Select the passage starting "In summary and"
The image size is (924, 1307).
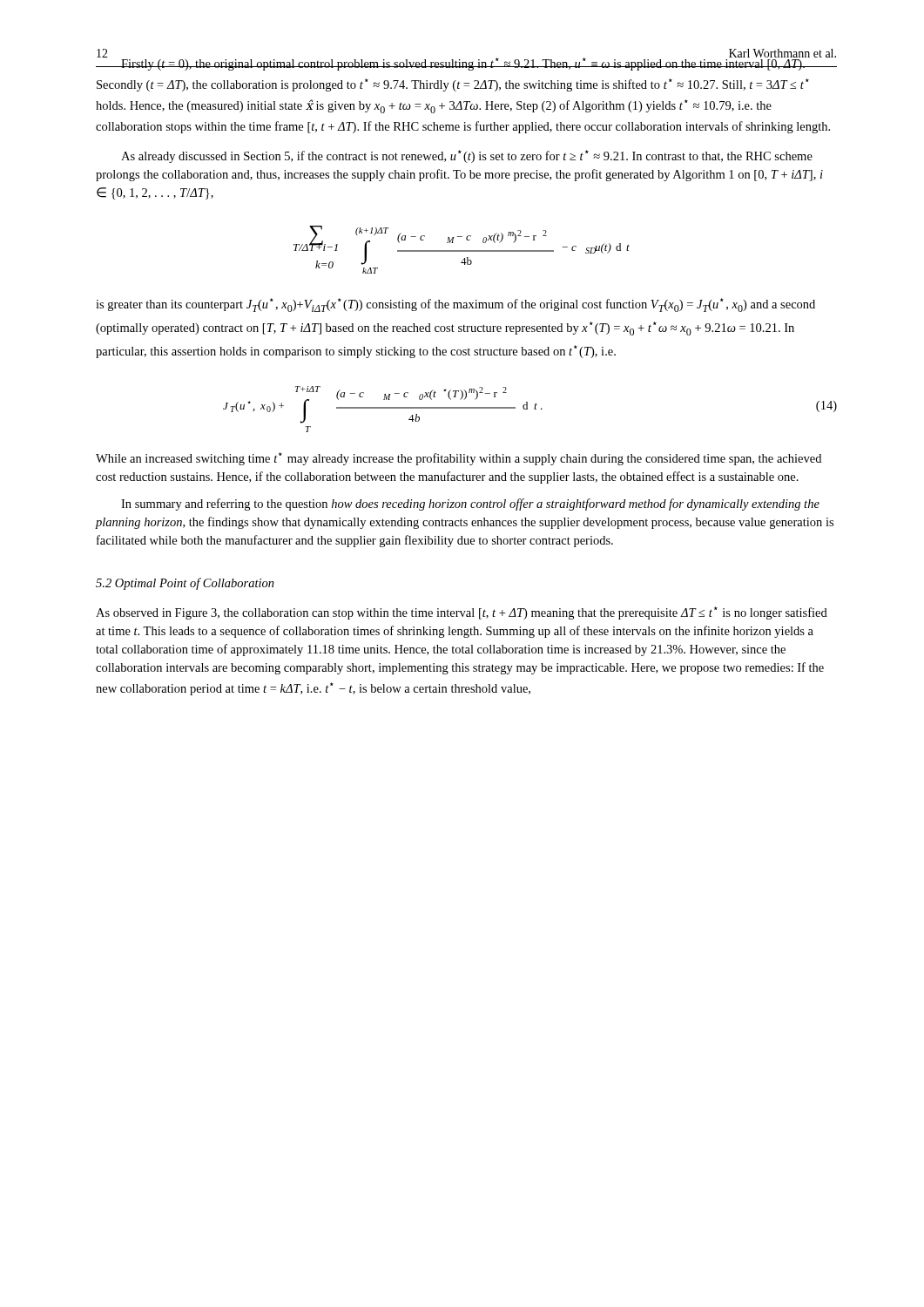click(466, 522)
